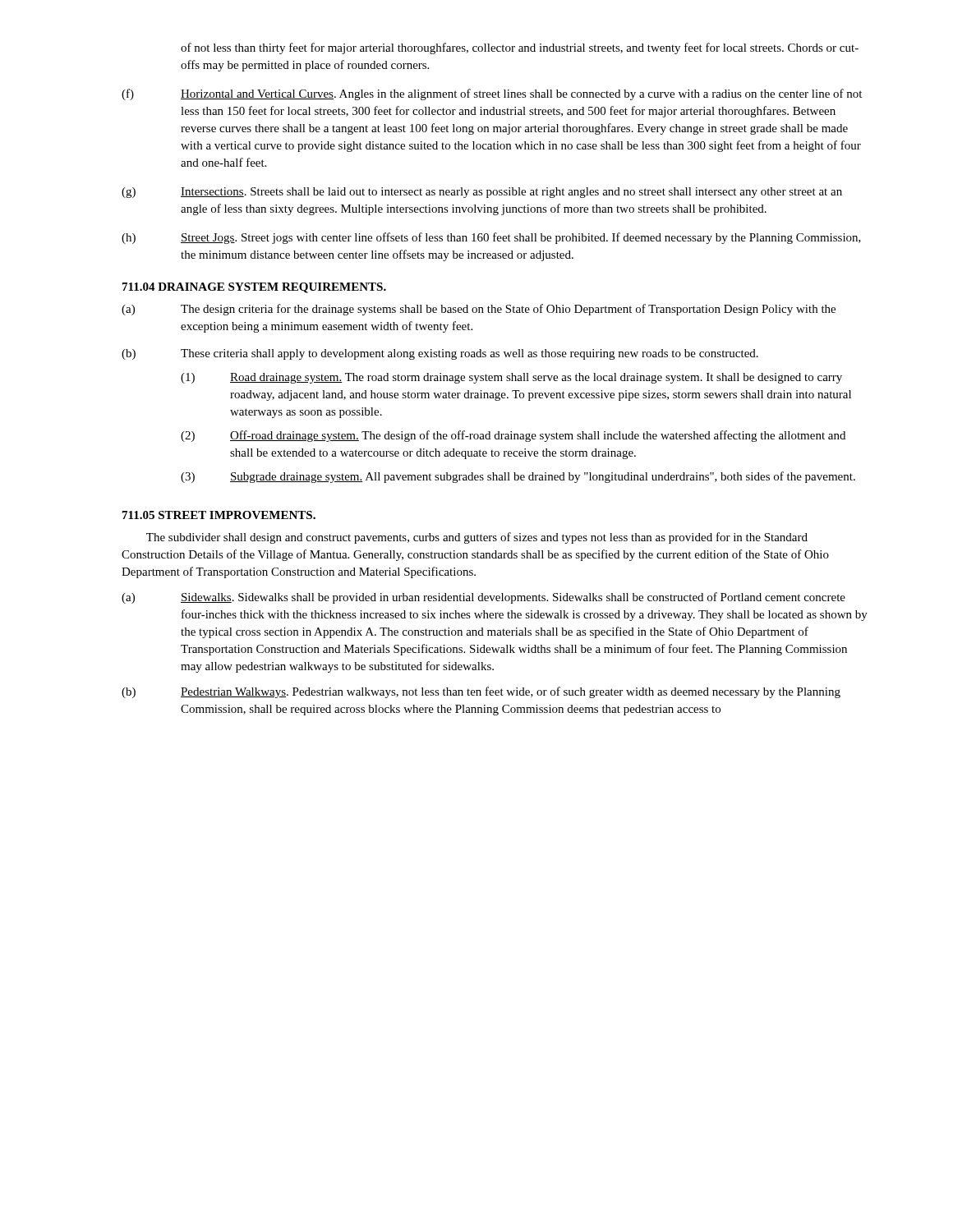Viewport: 953px width, 1232px height.
Task: Locate the text block starting "711.04 DRAINAGE SYSTEM REQUIREMENTS."
Action: tap(254, 287)
